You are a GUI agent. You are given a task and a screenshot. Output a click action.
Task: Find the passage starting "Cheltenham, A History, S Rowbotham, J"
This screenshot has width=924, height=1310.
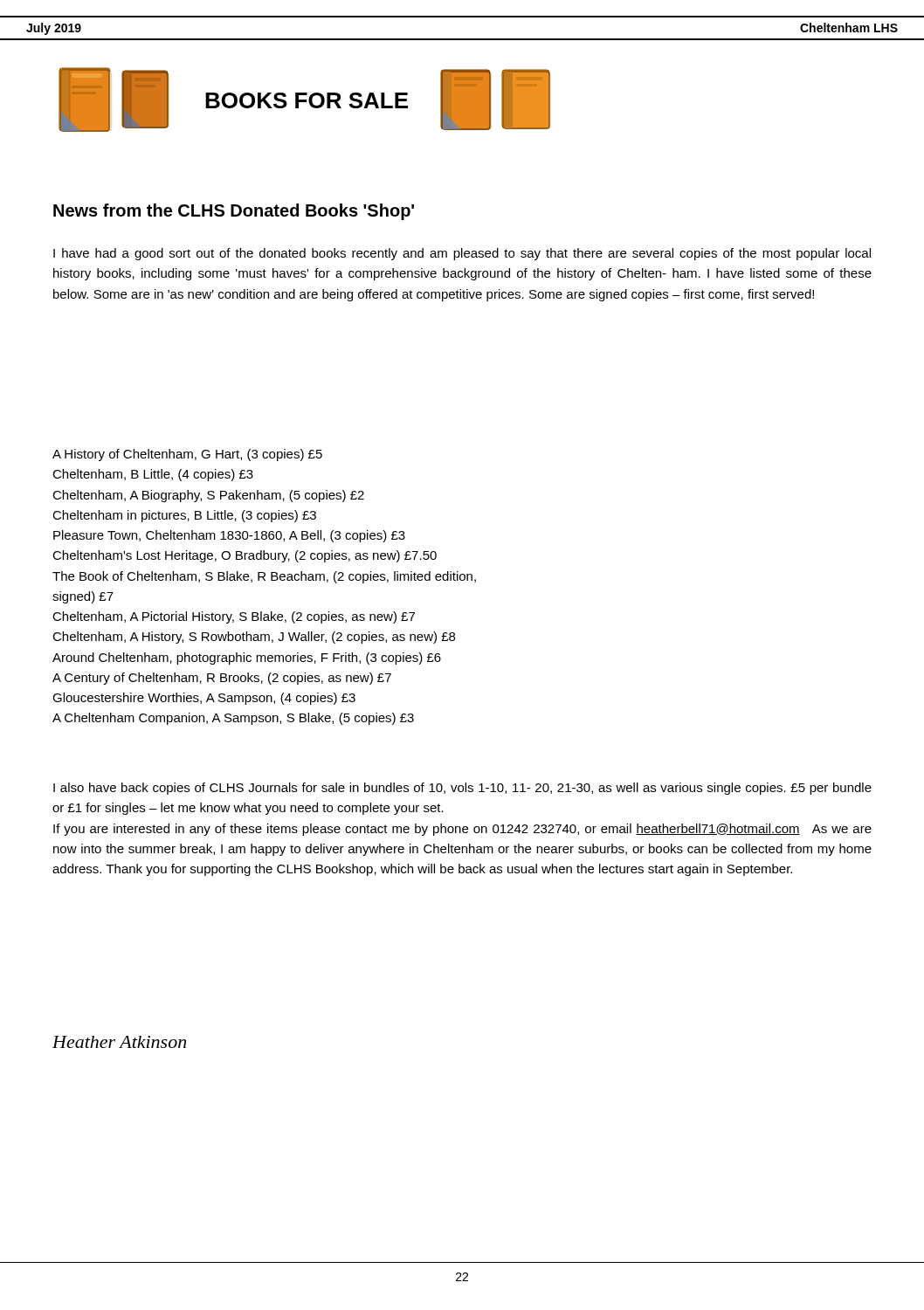[254, 636]
